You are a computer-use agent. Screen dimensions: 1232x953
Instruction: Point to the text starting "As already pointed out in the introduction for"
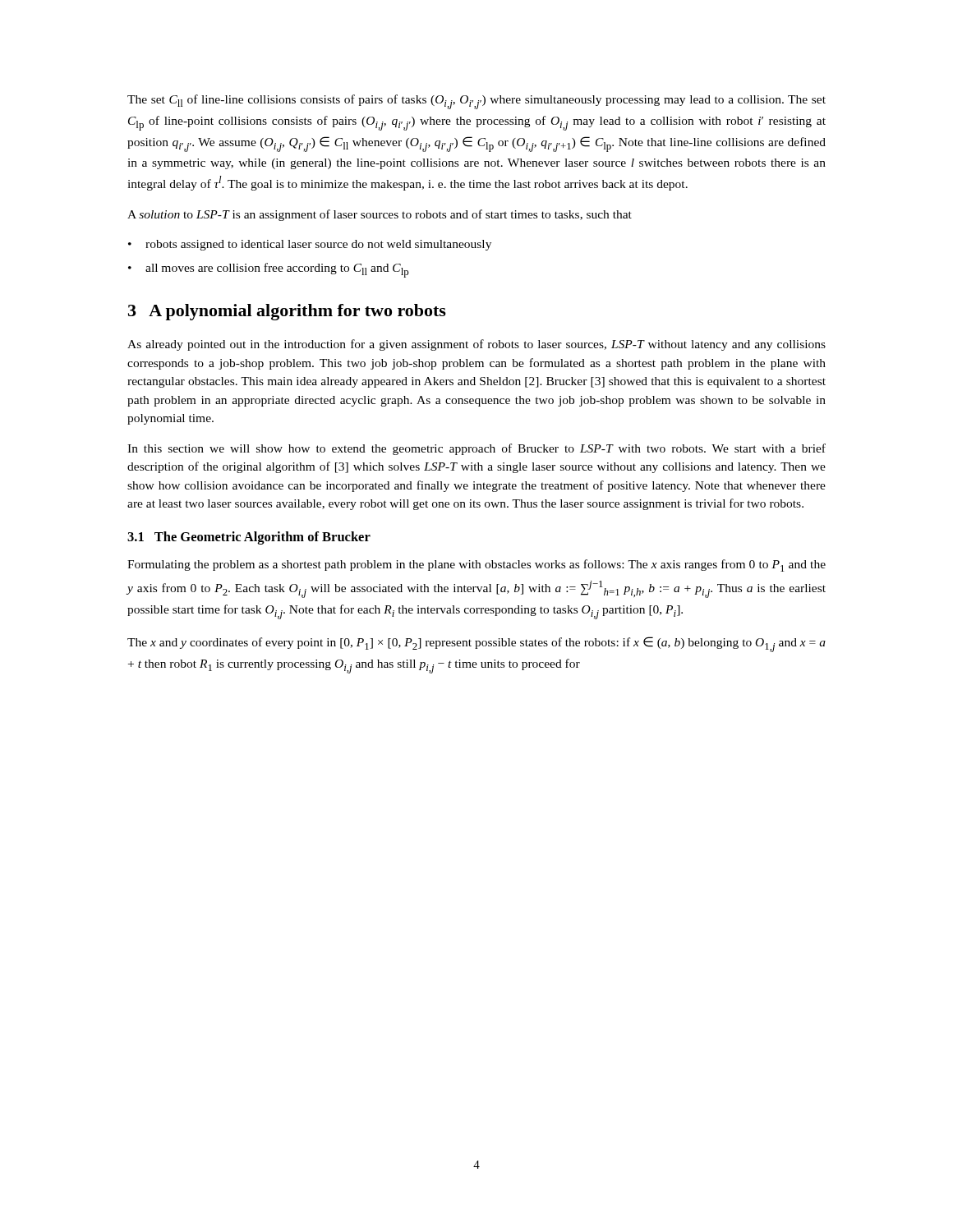coord(476,381)
